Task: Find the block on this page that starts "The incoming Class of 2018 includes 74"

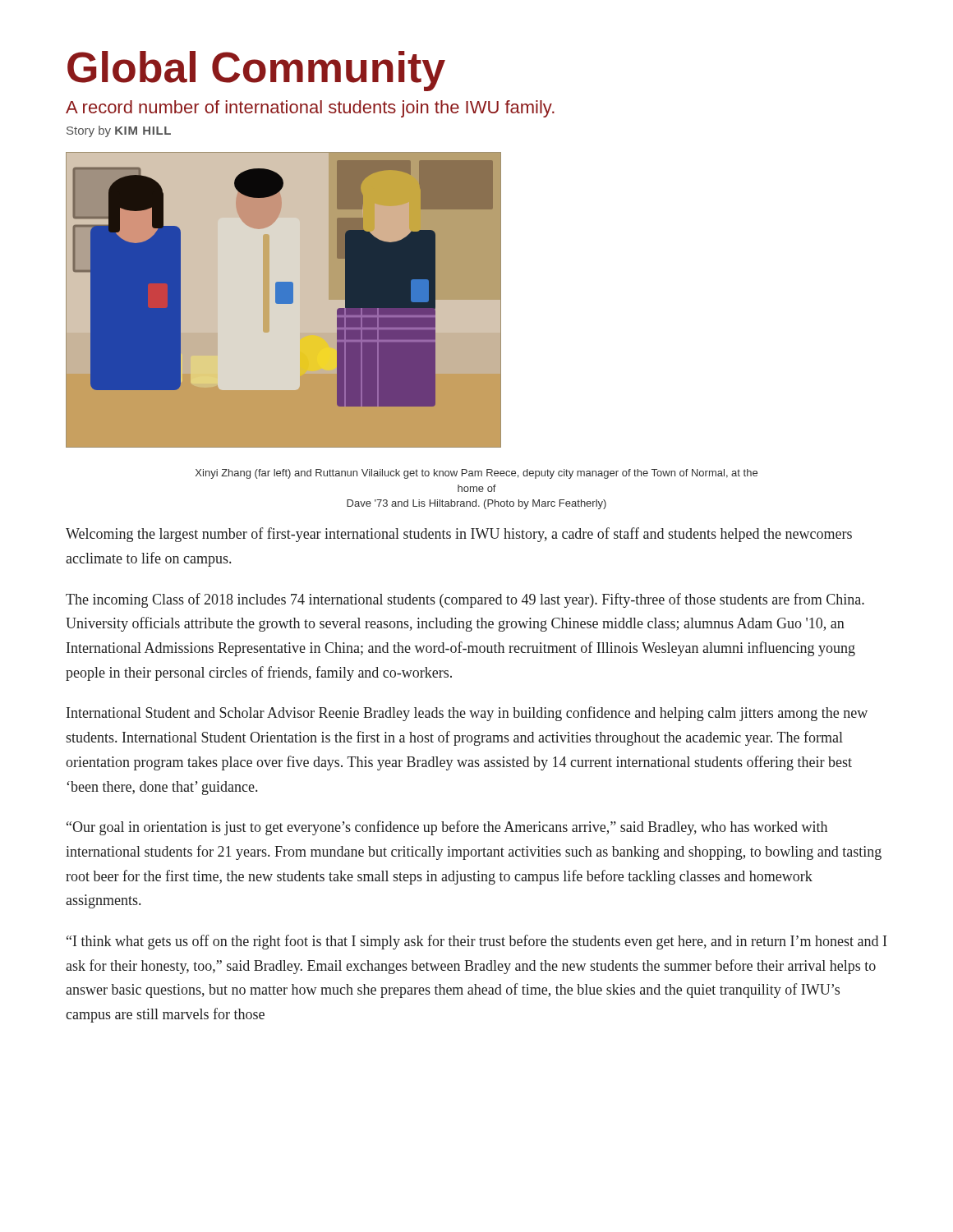Action: pos(476,637)
